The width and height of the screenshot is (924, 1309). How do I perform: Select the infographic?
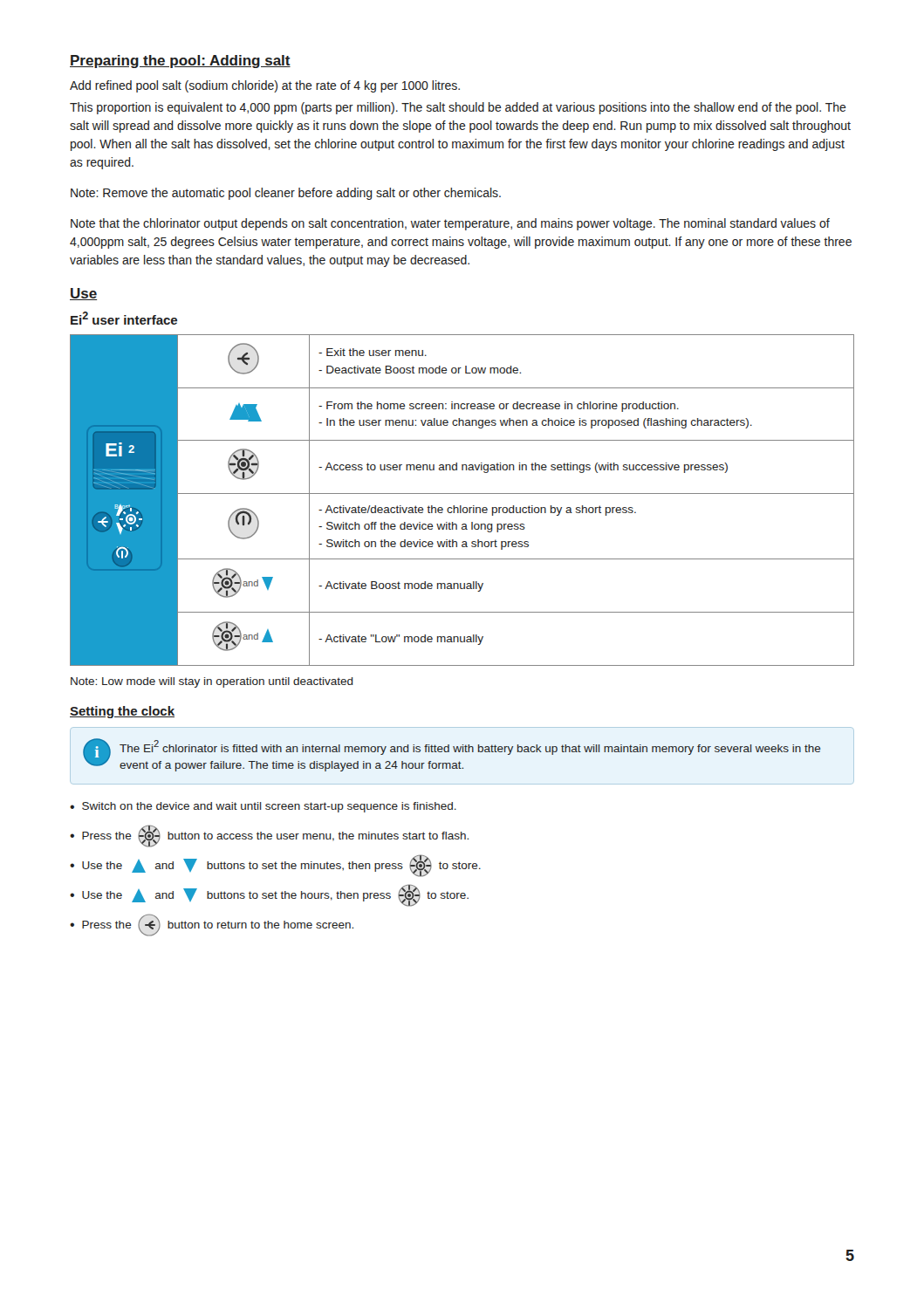coord(462,500)
